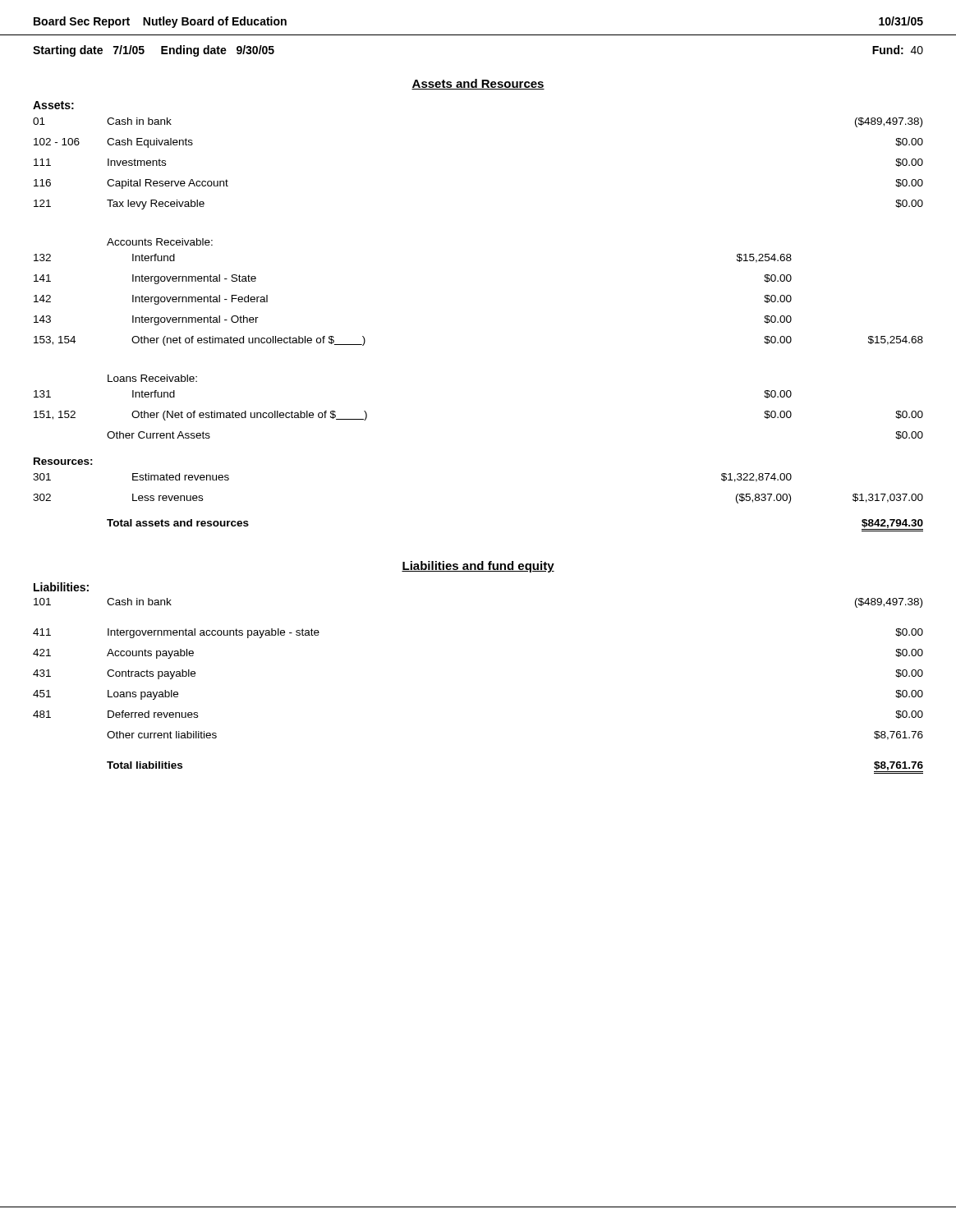Find "132 Interfund $15,254.68" on this page

pyautogui.click(x=45, y=259)
